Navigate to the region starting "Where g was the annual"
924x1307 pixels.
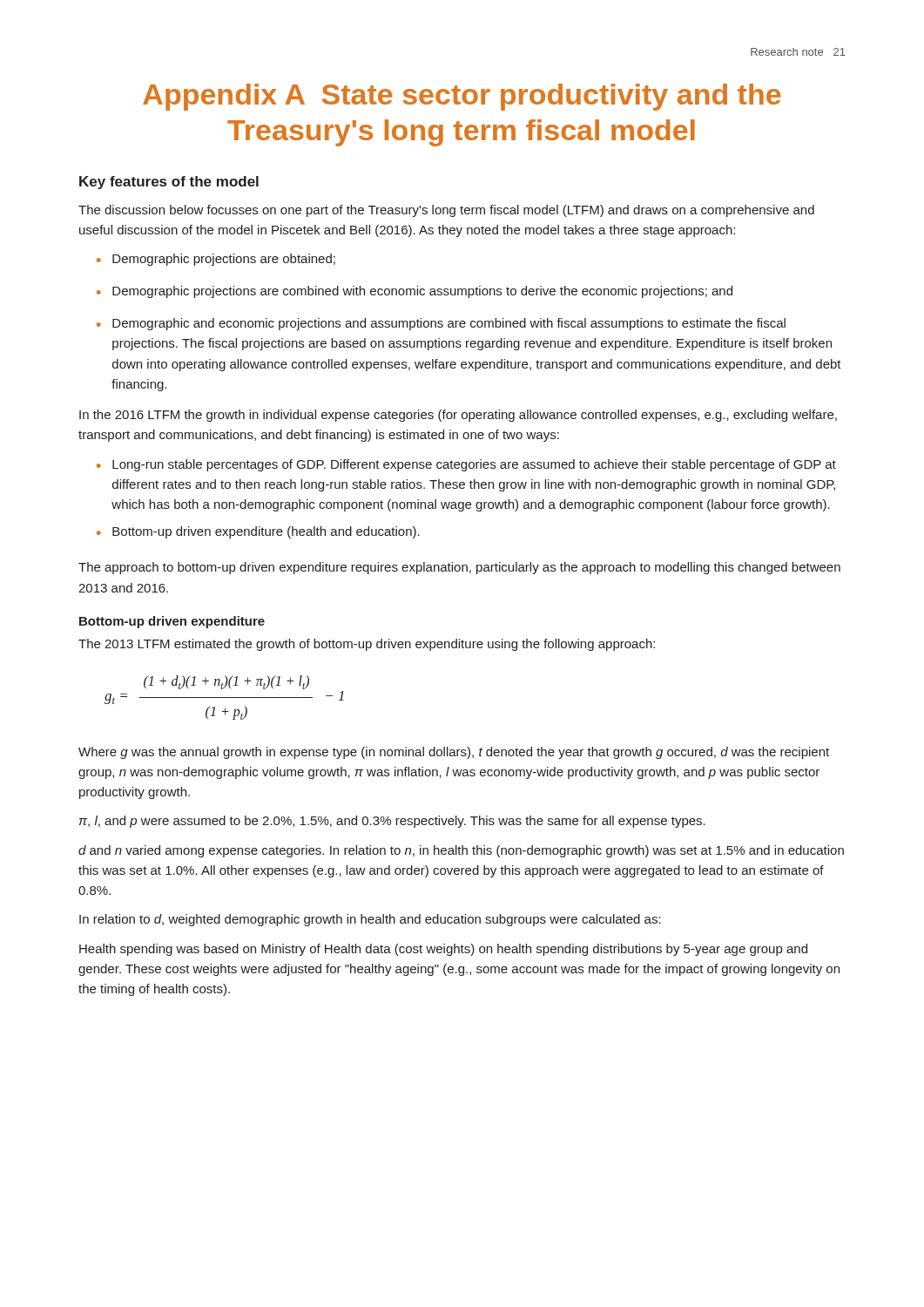click(x=454, y=771)
